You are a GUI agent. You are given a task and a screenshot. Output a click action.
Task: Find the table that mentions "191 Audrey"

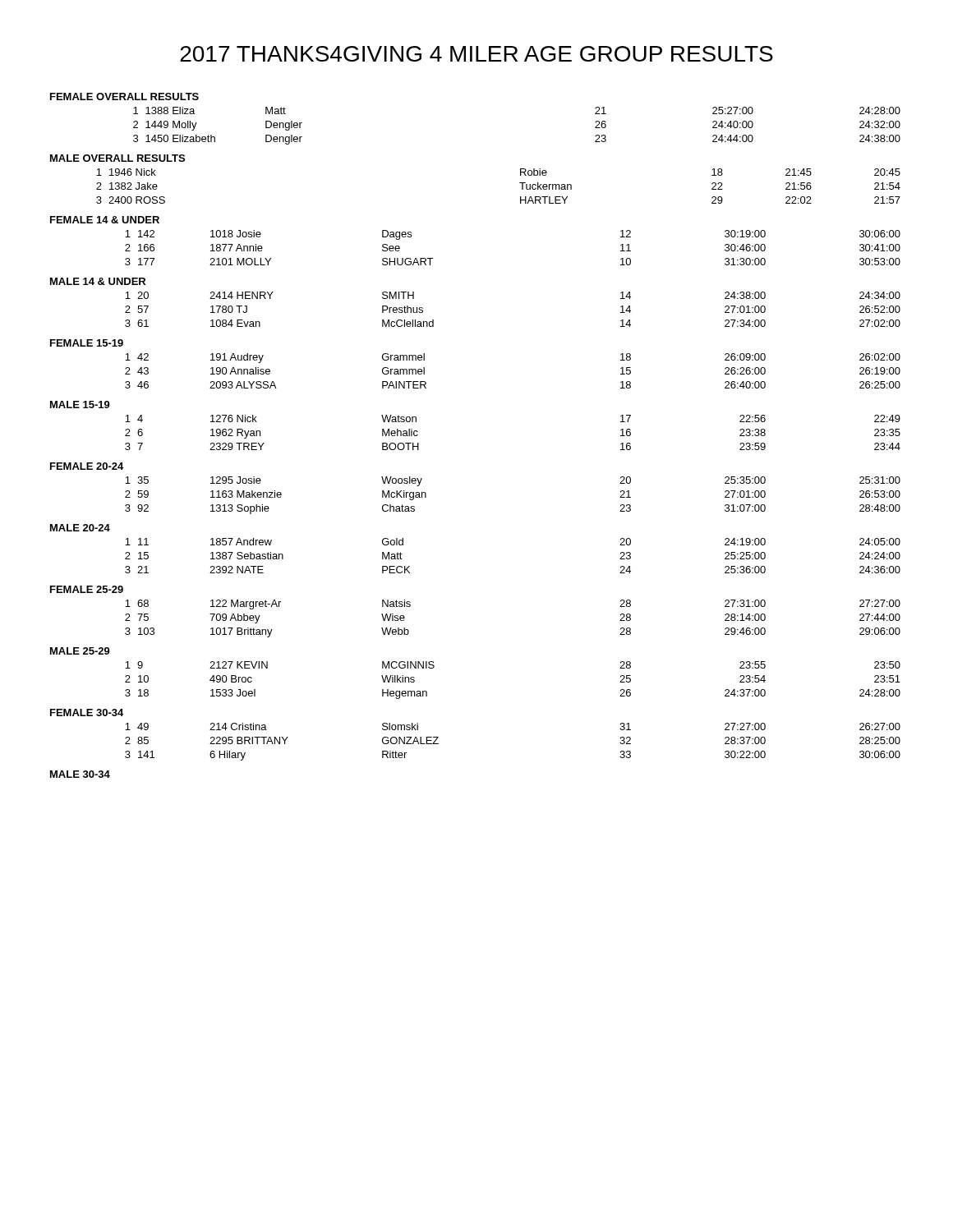point(476,371)
